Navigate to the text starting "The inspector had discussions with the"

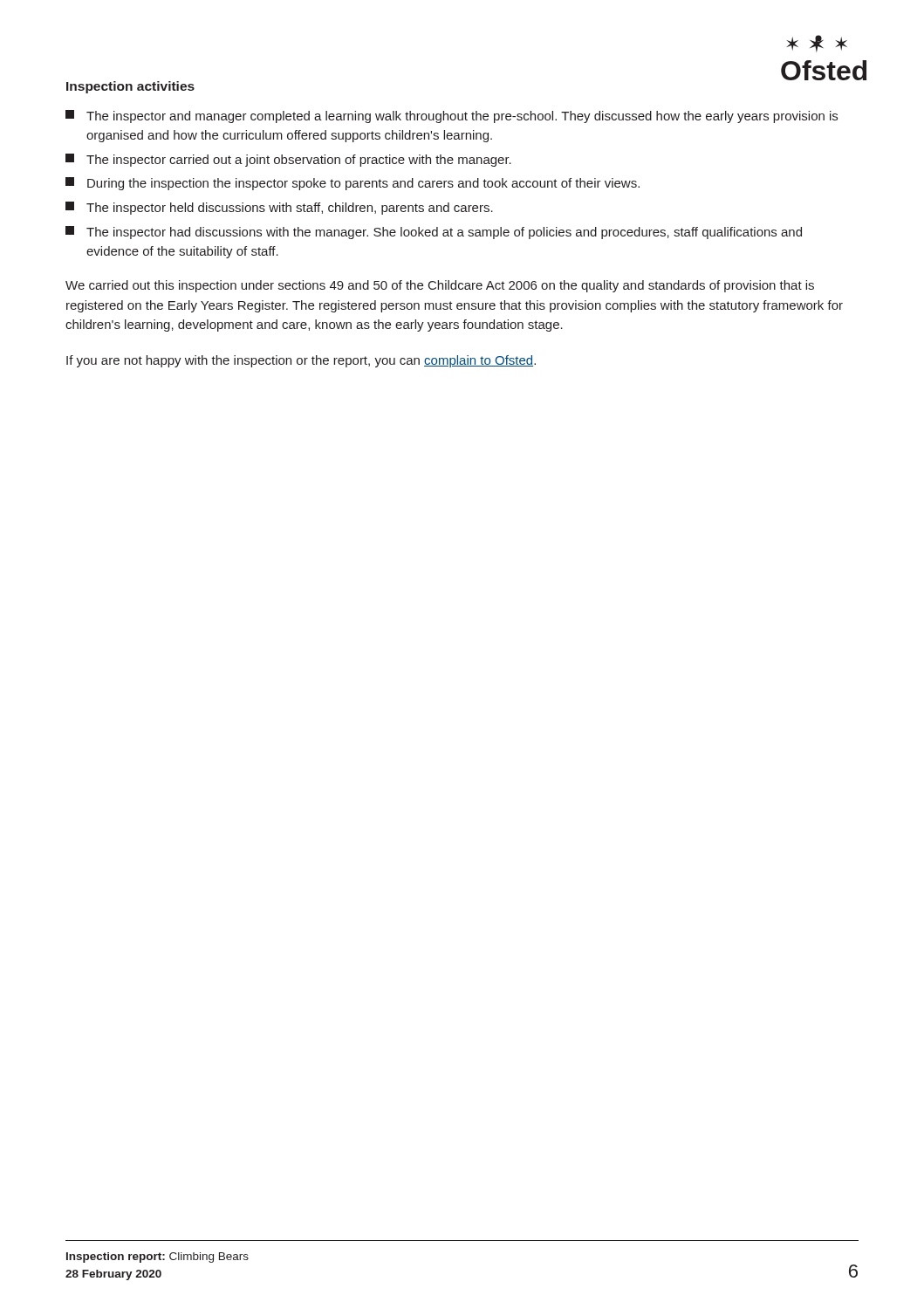(x=462, y=241)
